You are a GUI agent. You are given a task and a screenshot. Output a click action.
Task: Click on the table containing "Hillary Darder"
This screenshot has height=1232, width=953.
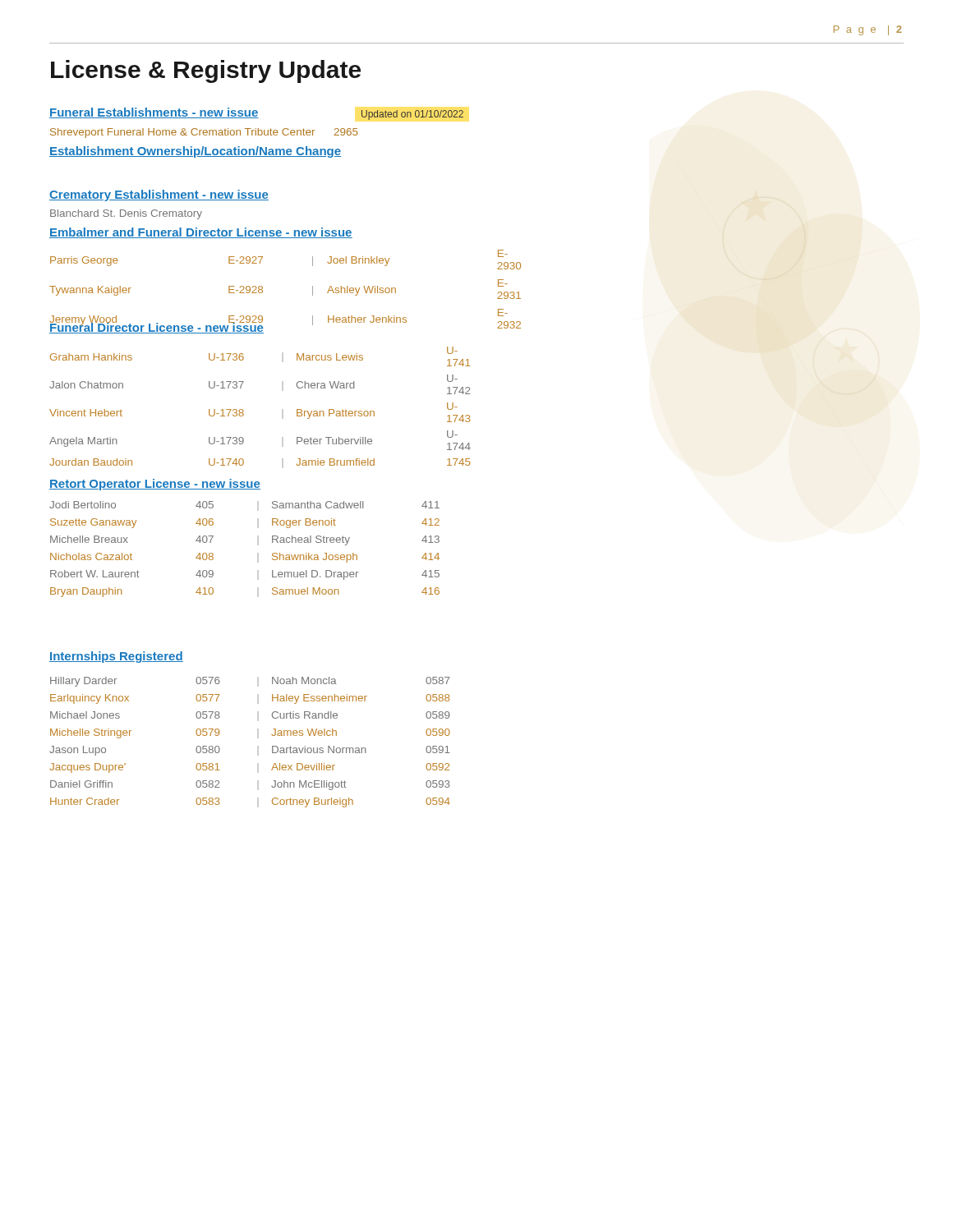pyautogui.click(x=296, y=741)
